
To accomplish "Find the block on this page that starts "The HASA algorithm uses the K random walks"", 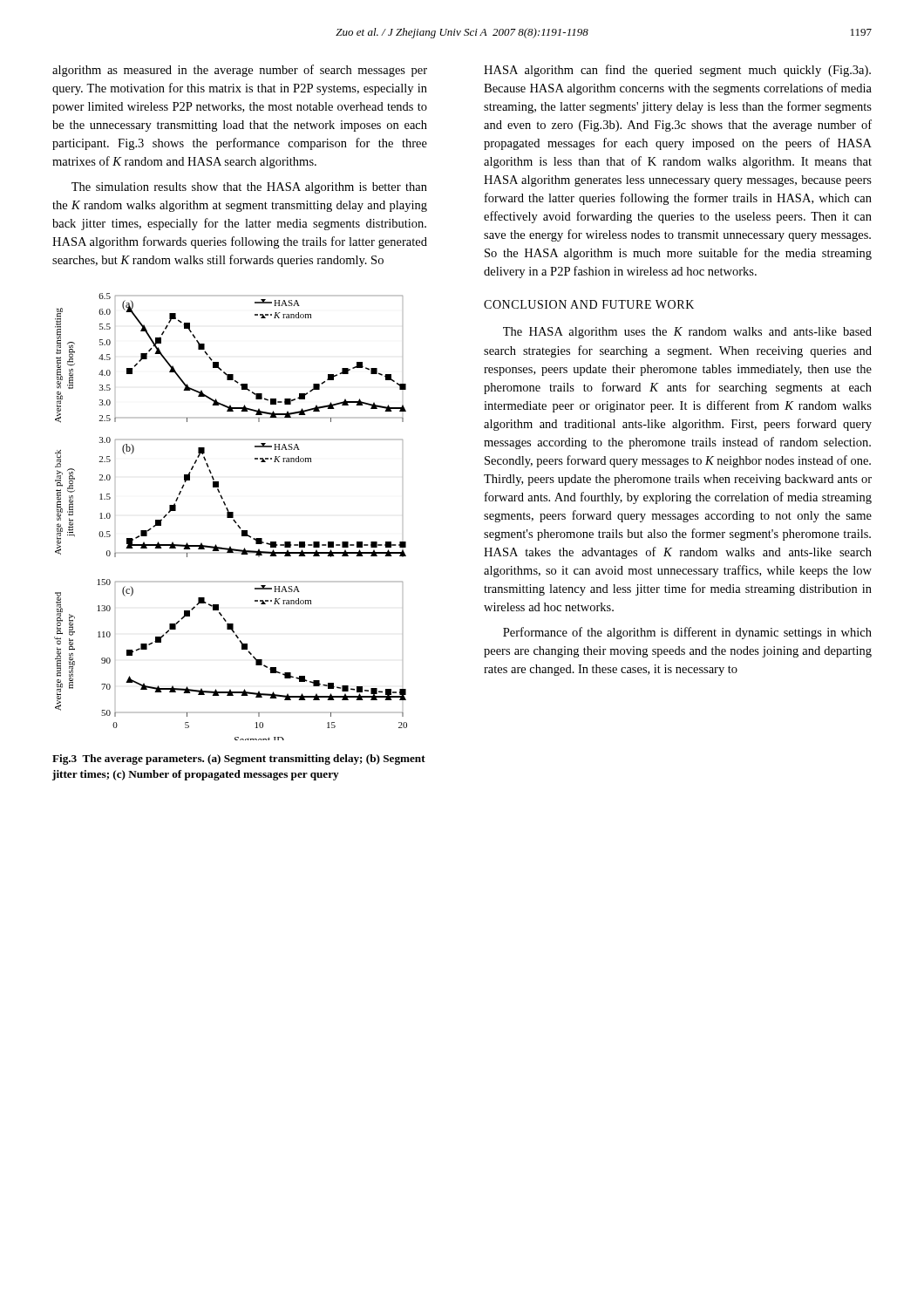I will coord(678,501).
